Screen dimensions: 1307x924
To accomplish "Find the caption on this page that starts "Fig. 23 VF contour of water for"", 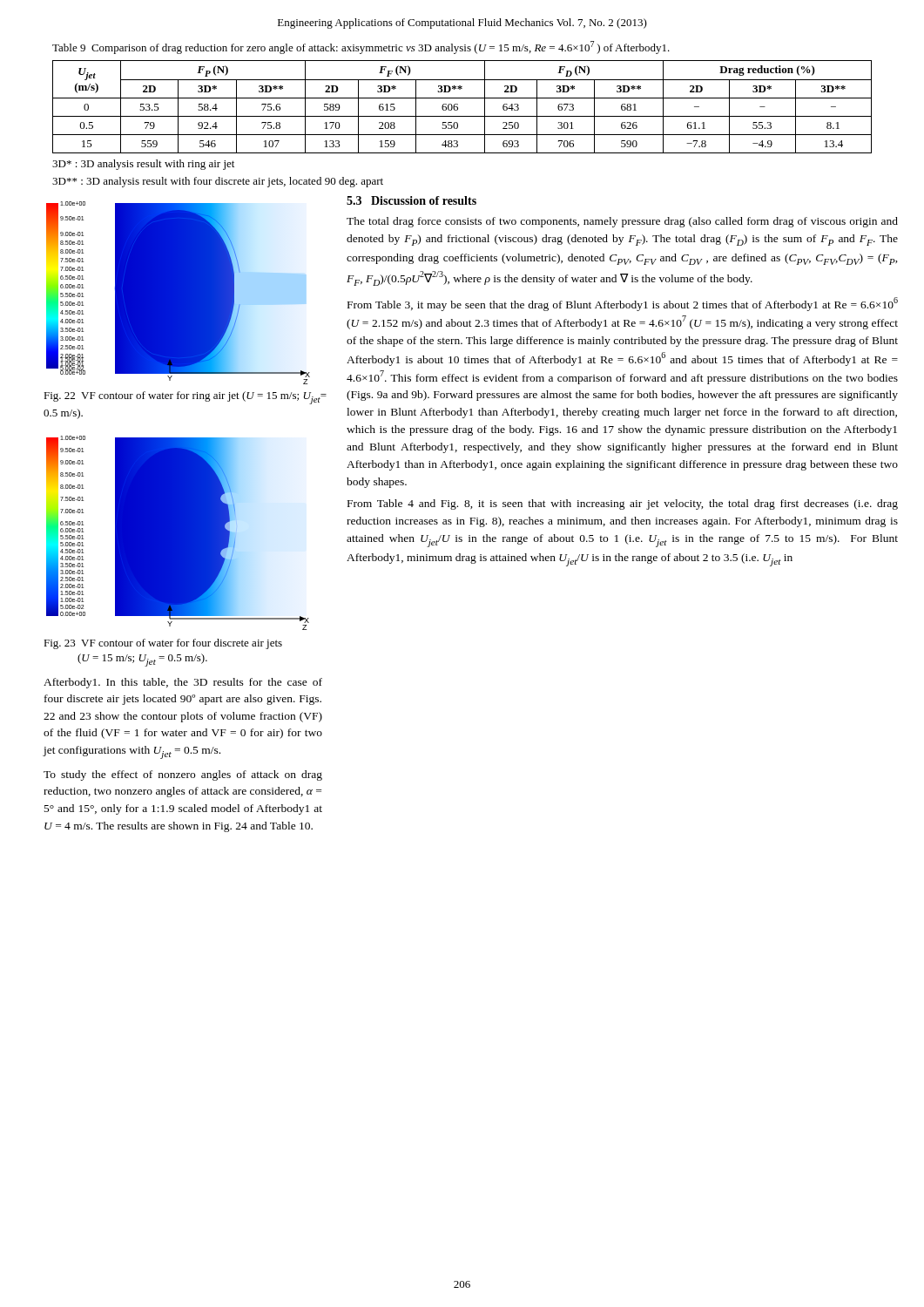I will pos(163,651).
